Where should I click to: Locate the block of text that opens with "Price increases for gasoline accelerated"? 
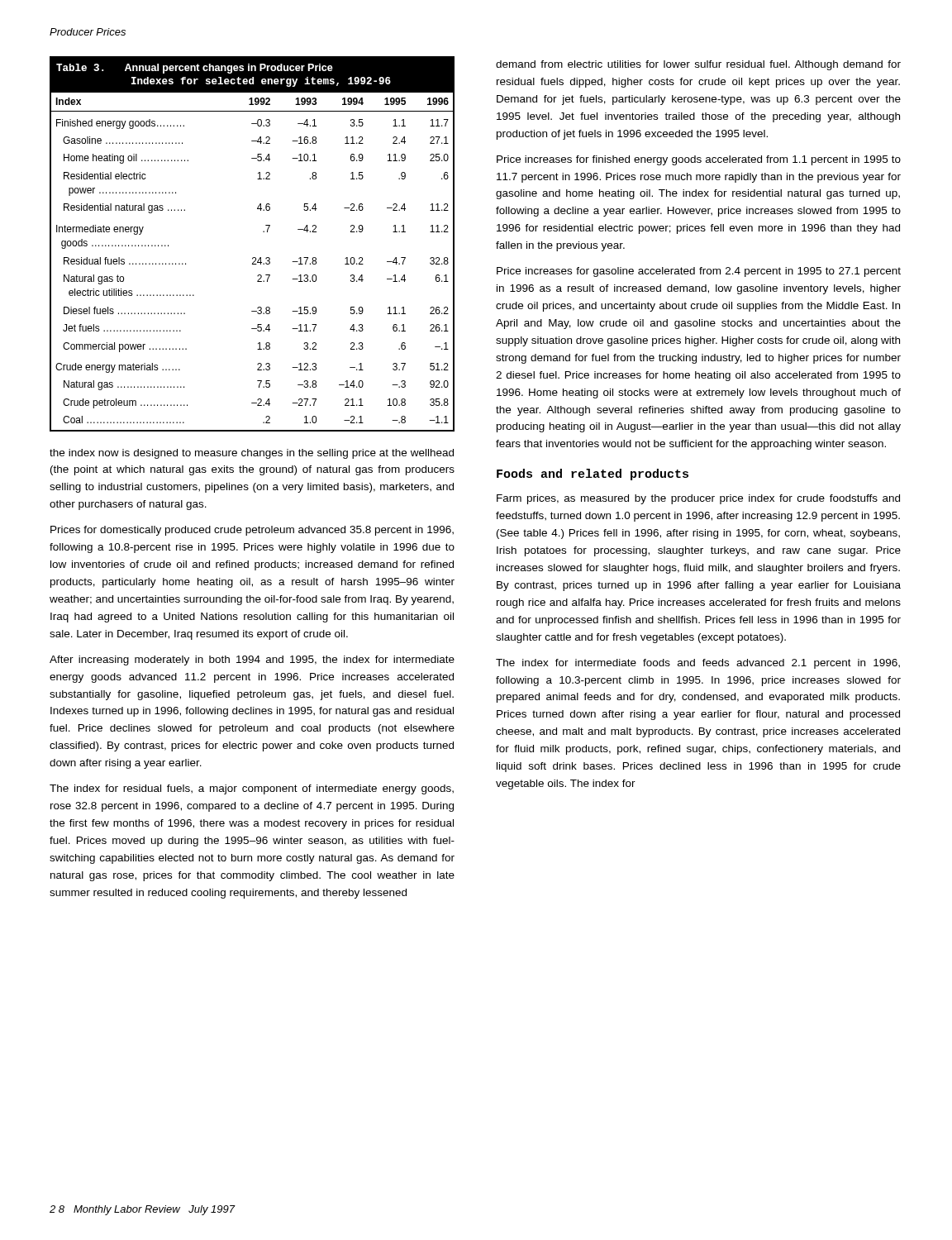tap(698, 357)
